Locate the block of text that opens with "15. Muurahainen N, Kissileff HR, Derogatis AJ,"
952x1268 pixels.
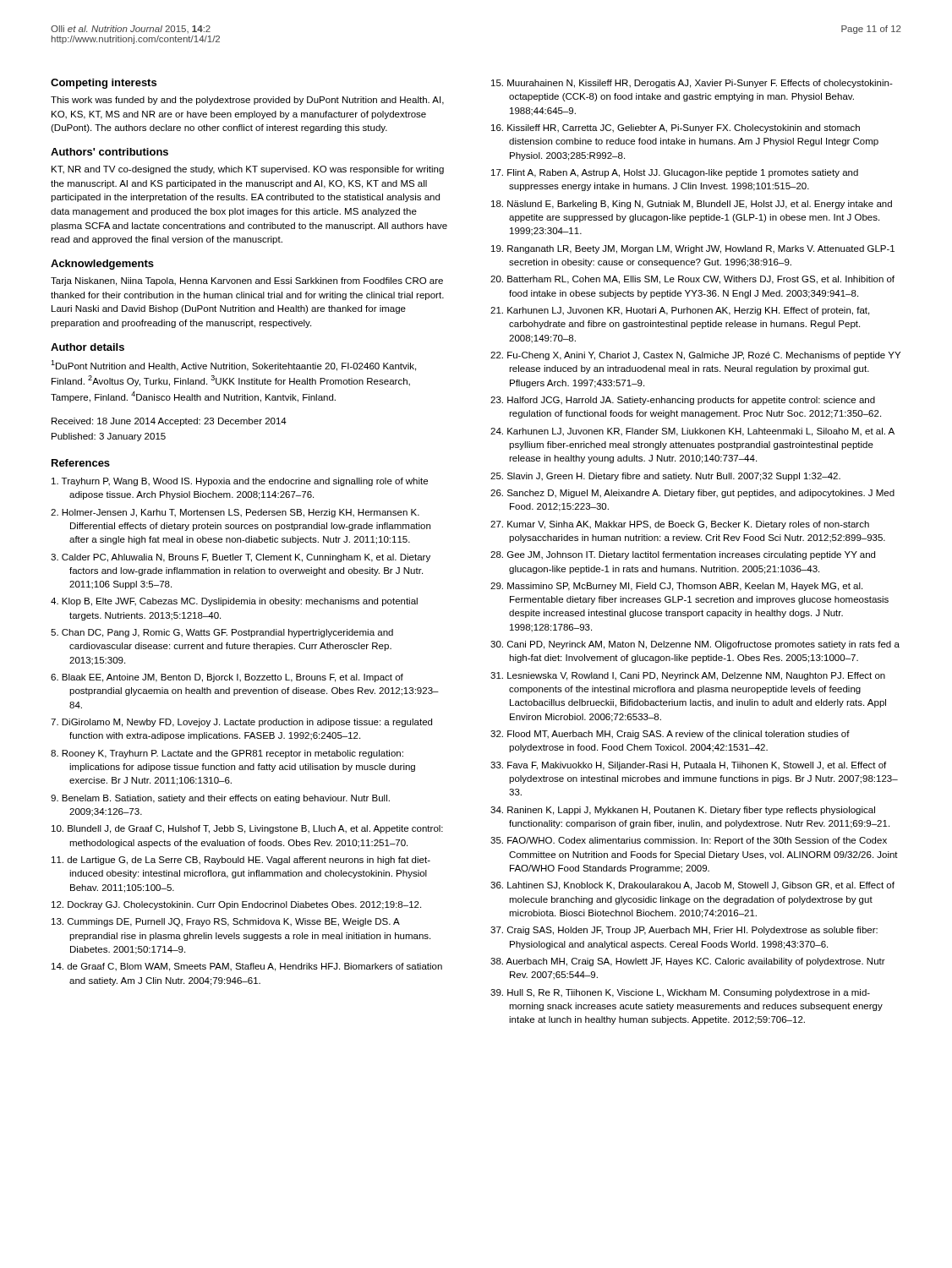[691, 97]
